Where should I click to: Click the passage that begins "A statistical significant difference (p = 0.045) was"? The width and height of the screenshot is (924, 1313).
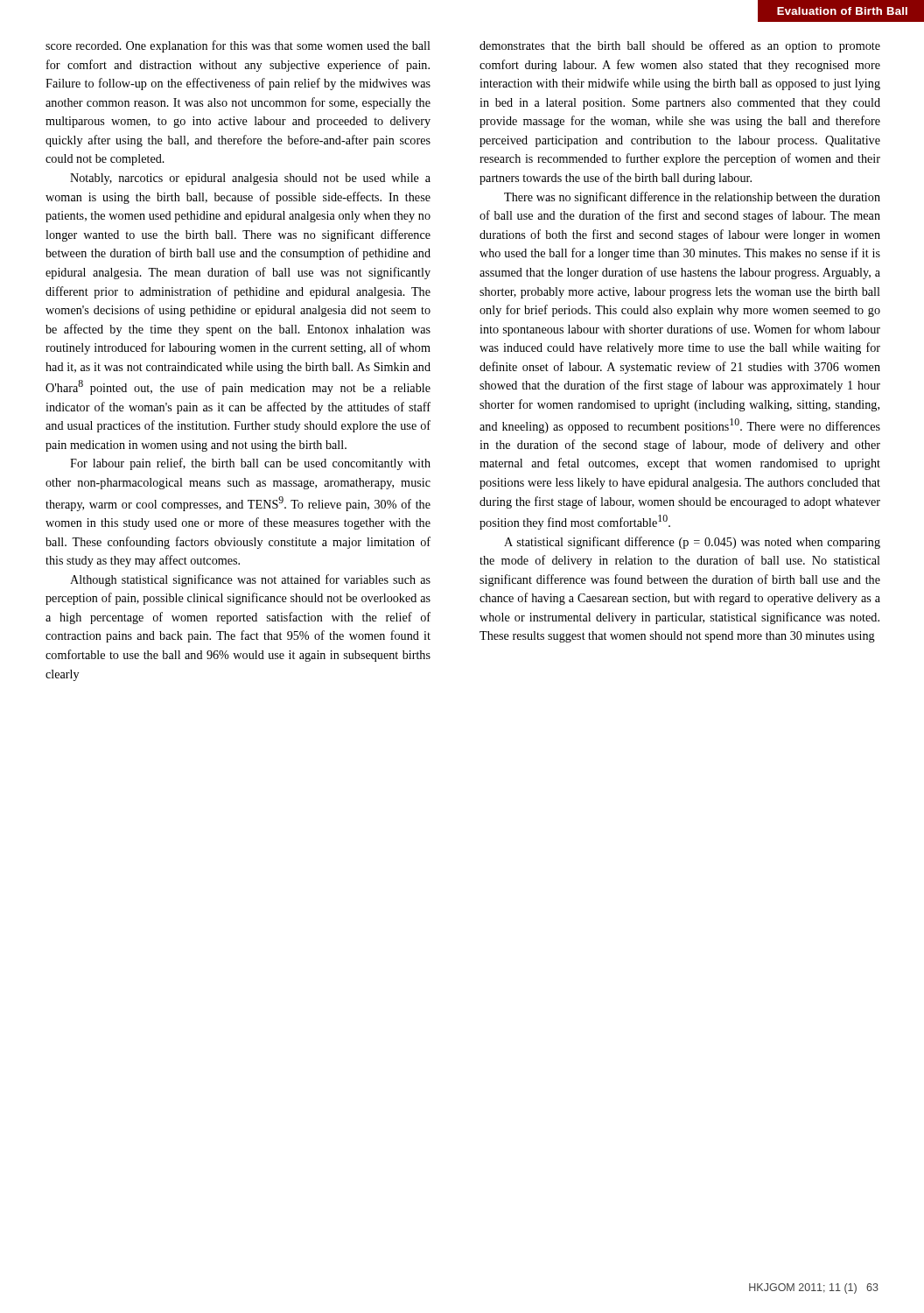[680, 589]
